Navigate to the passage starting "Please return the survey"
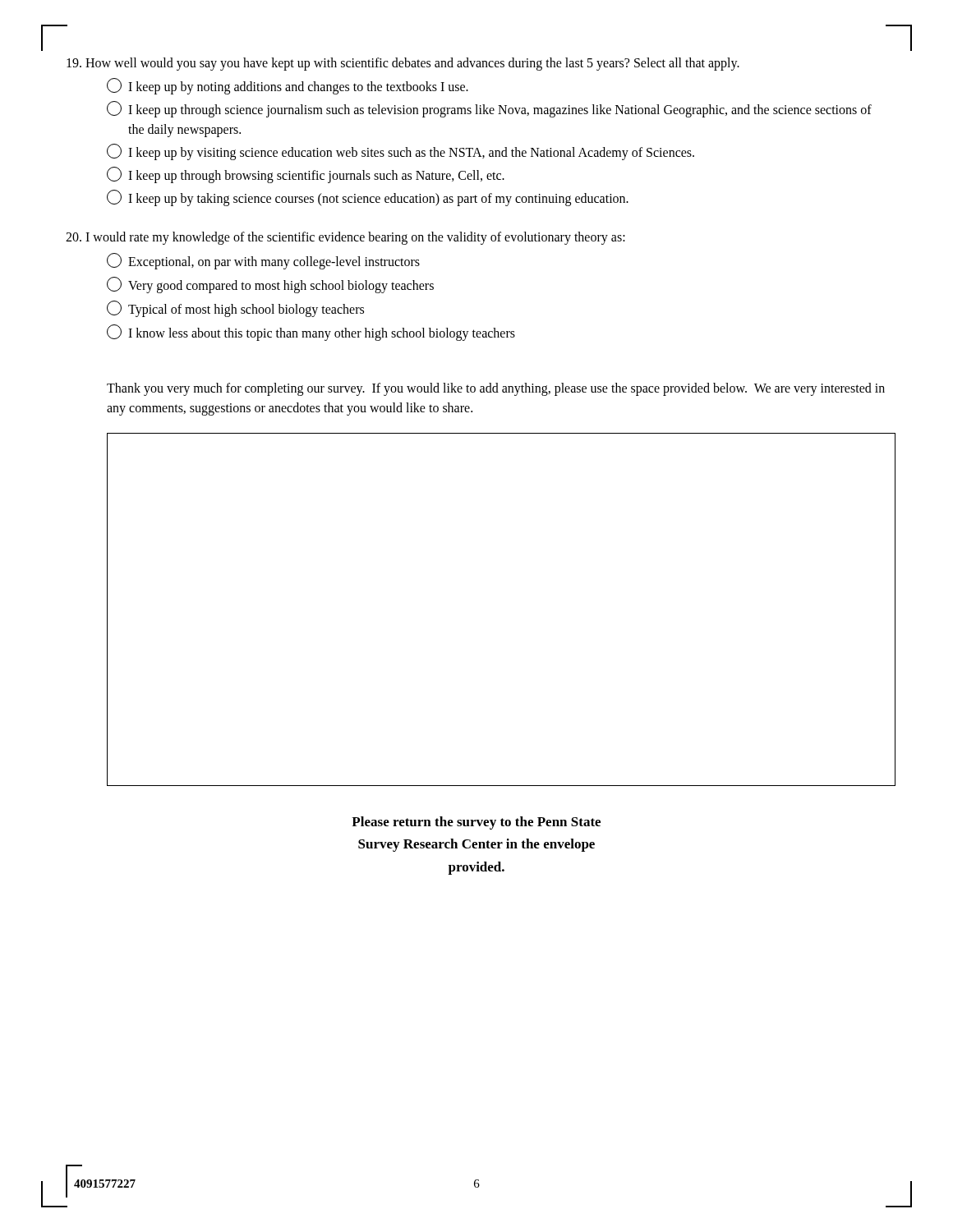This screenshot has width=953, height=1232. coord(476,844)
